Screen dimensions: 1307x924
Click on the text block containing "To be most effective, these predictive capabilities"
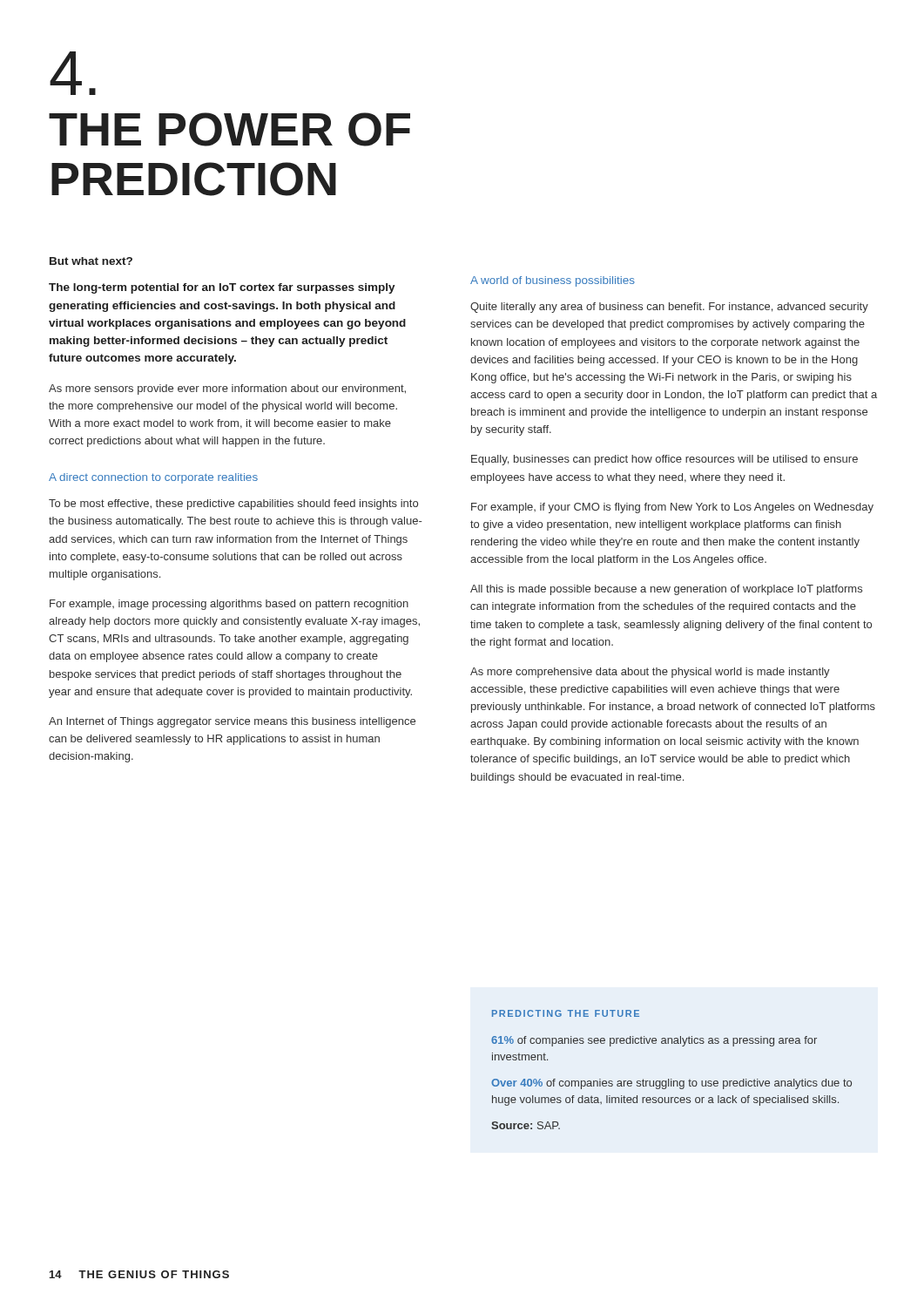235,539
